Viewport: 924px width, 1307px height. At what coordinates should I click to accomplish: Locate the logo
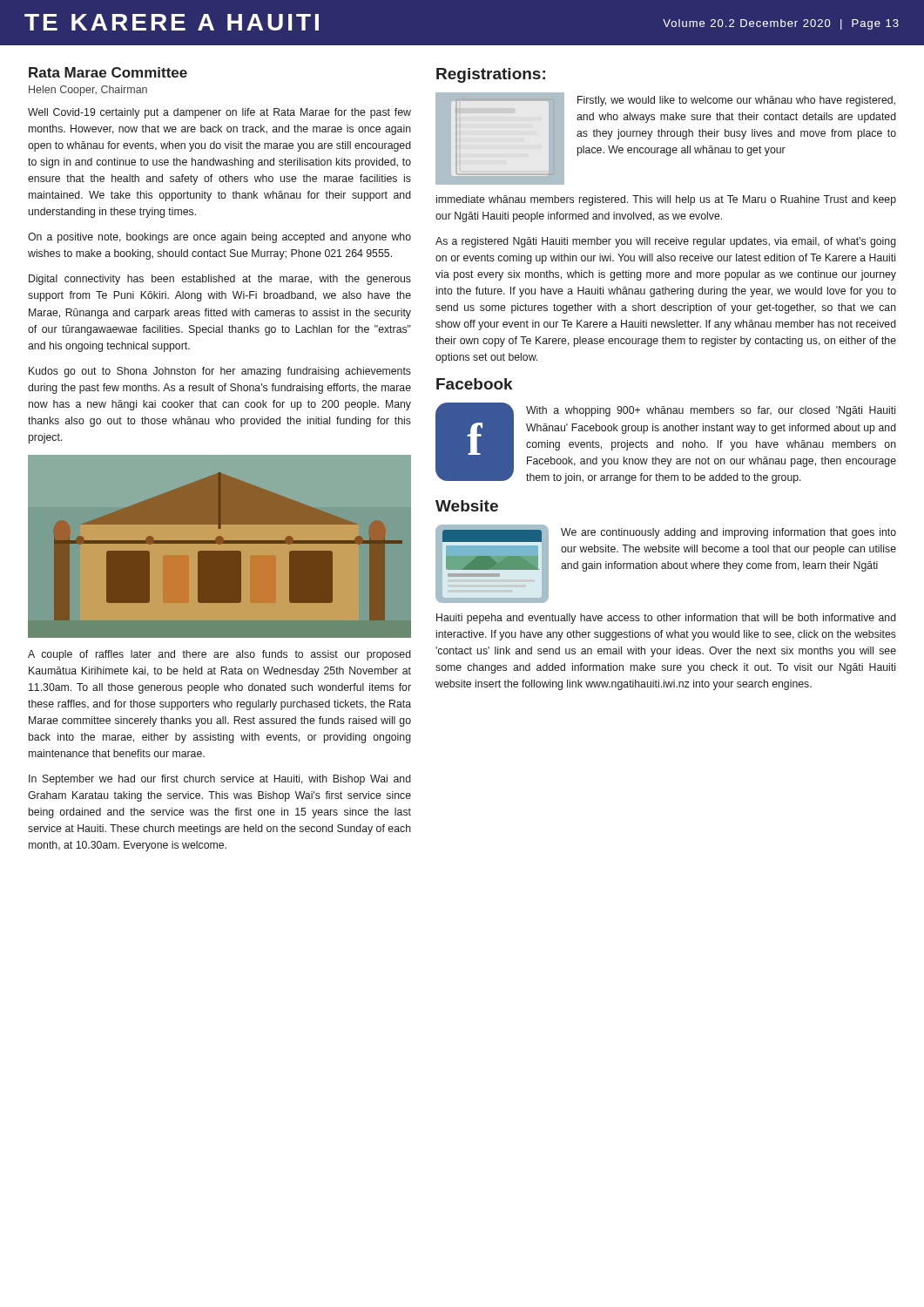tap(475, 442)
